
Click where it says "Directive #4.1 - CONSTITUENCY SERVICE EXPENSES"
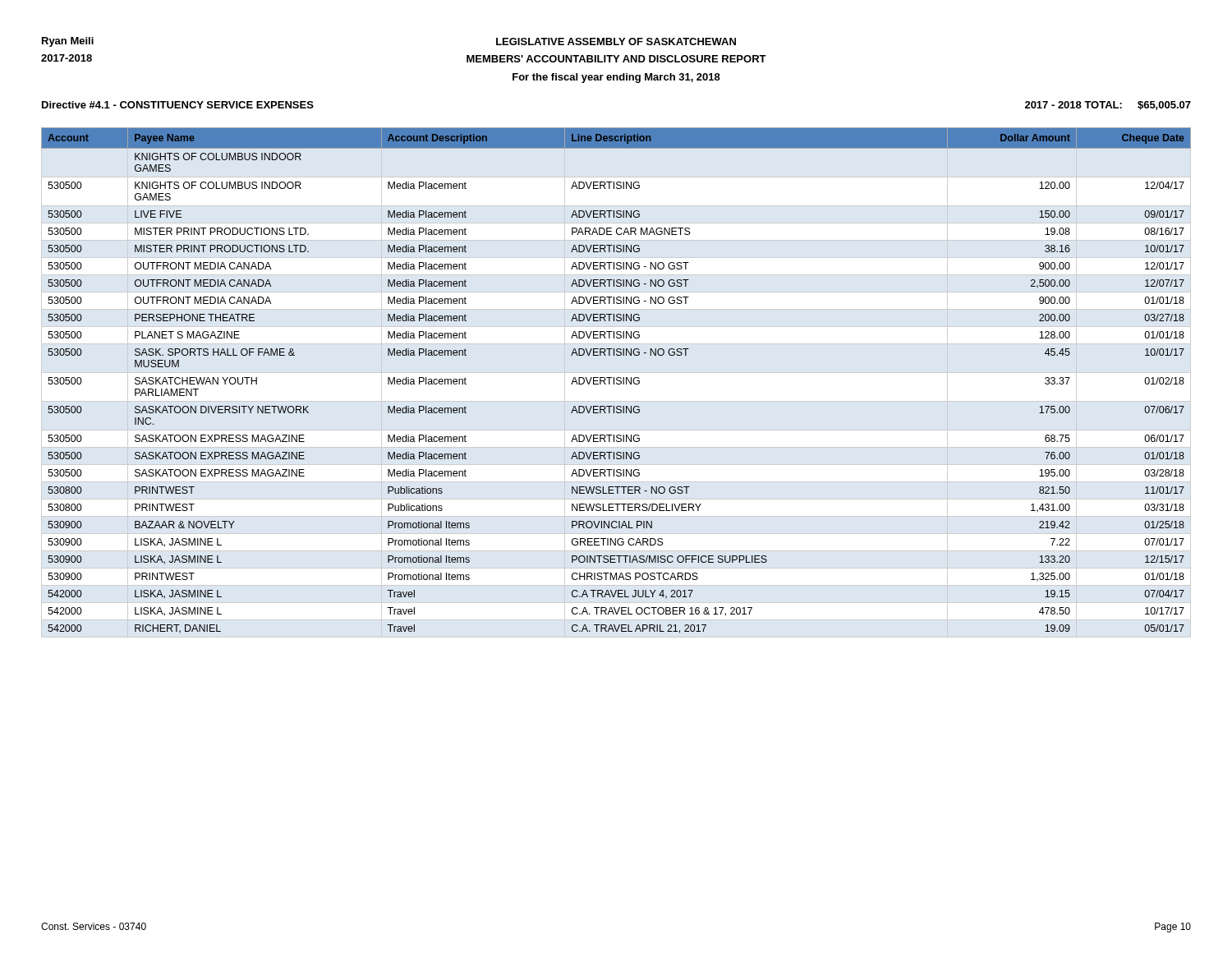177,105
